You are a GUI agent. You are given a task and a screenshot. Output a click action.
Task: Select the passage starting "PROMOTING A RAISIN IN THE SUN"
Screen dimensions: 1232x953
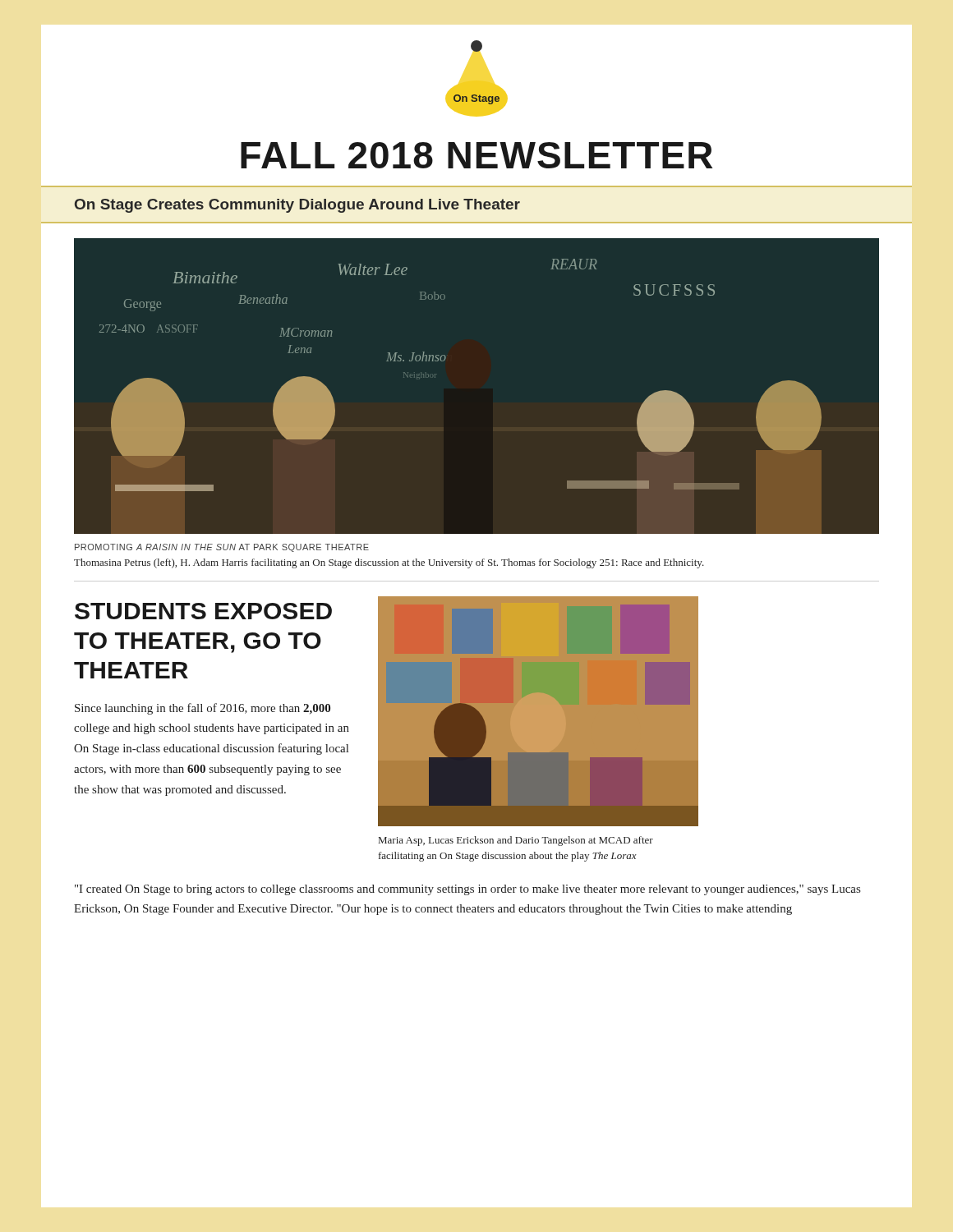pos(476,556)
